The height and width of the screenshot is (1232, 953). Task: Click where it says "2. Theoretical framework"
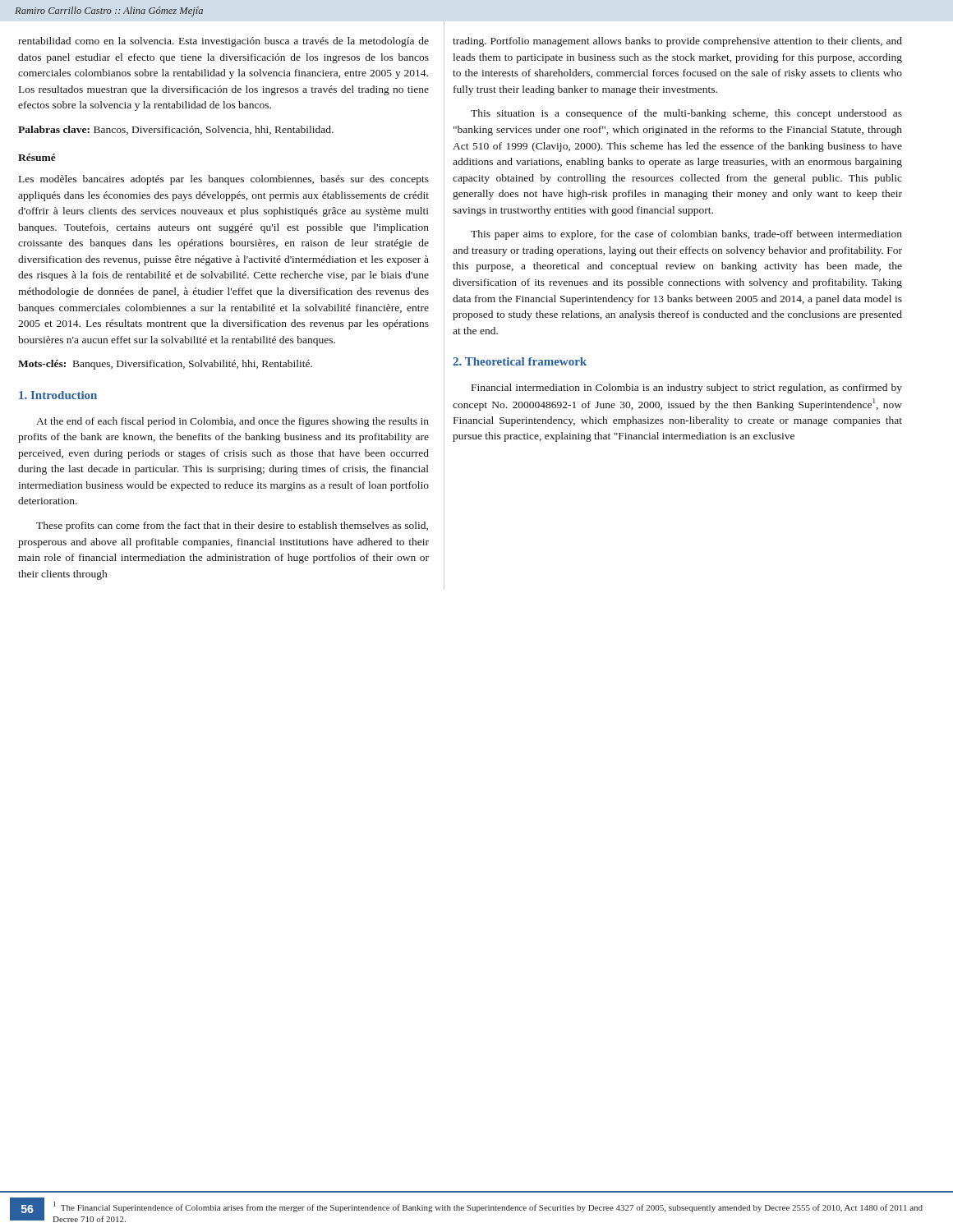point(520,362)
